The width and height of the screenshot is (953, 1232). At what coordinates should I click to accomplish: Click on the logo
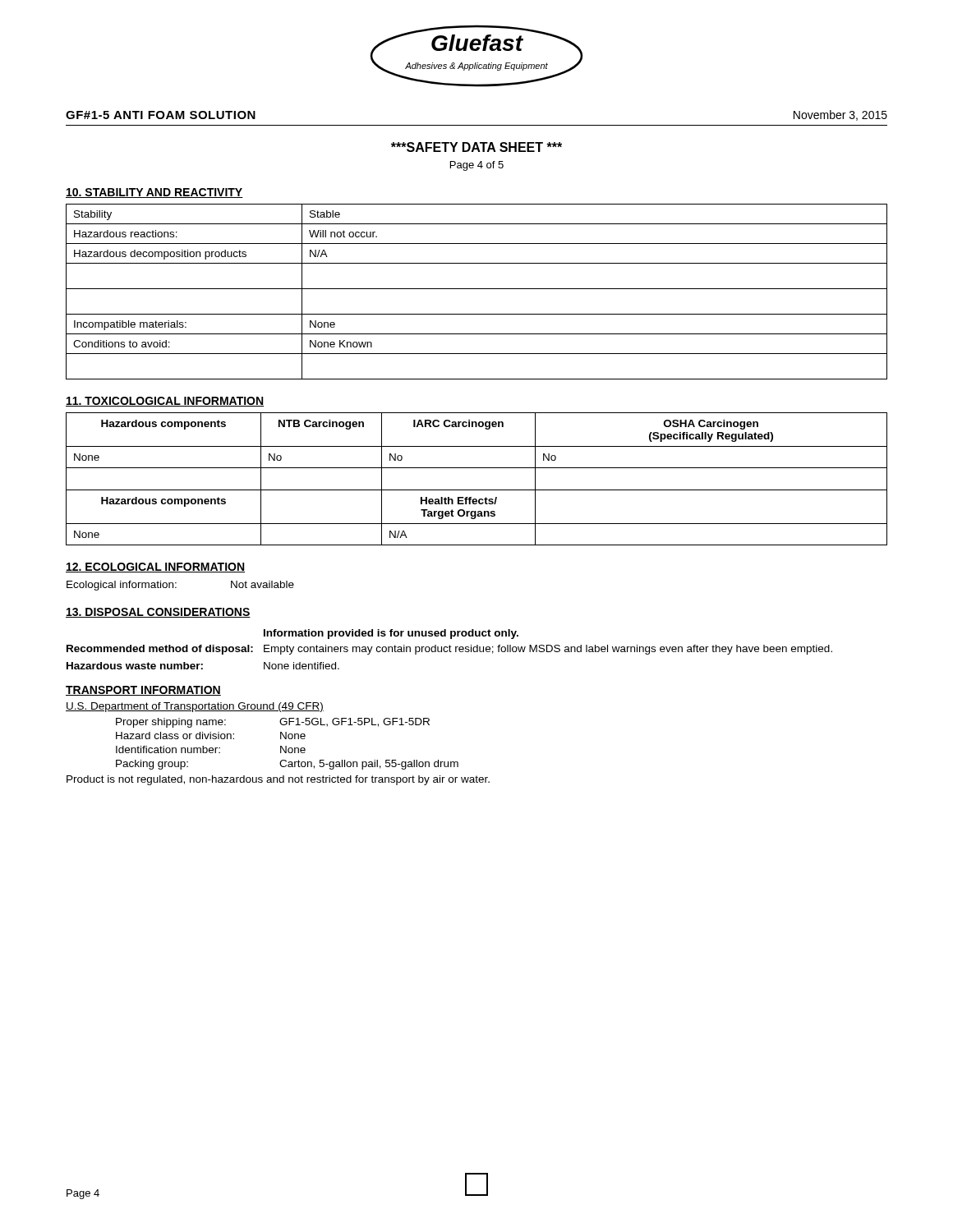tap(476, 59)
